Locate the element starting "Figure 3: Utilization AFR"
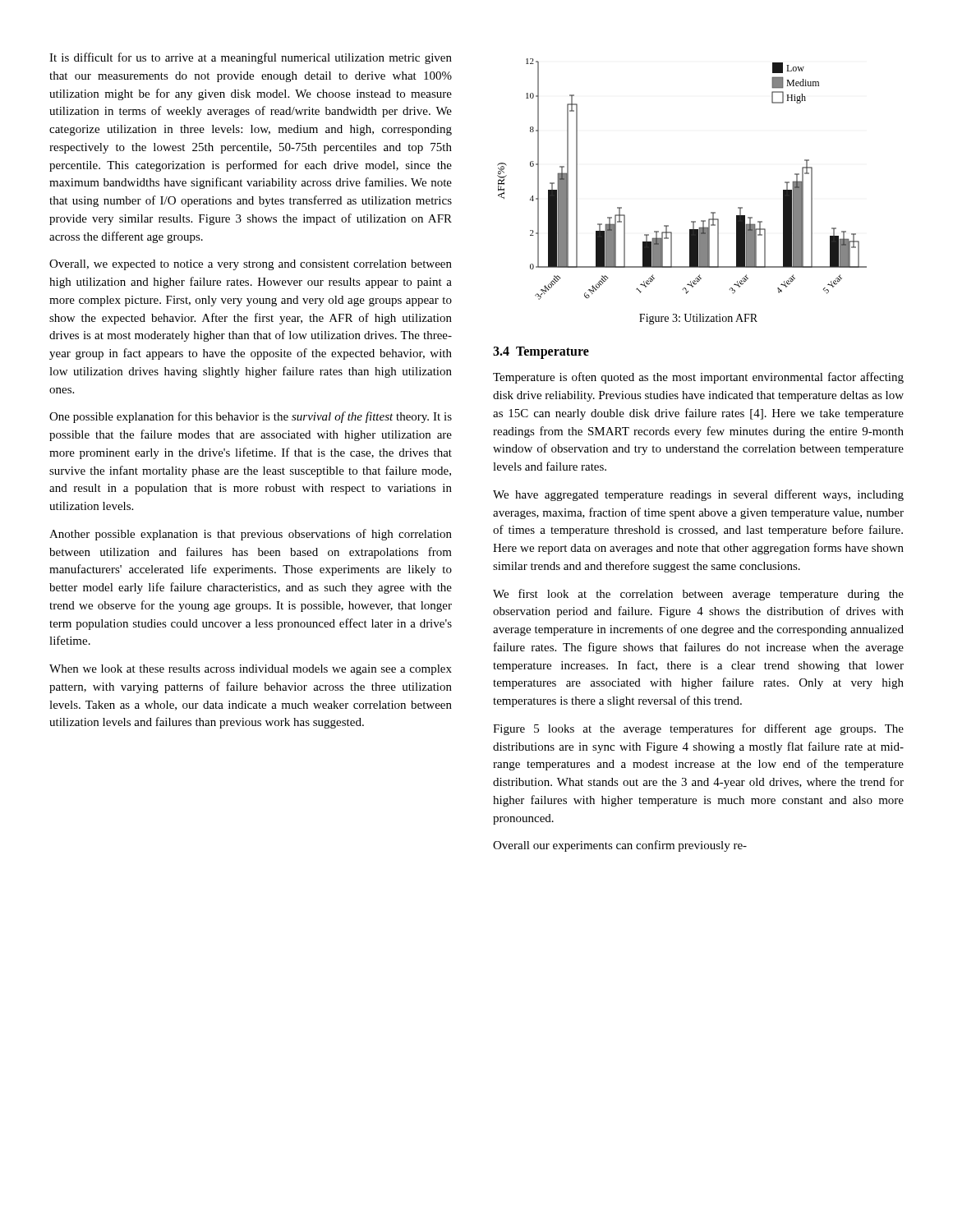 [698, 318]
